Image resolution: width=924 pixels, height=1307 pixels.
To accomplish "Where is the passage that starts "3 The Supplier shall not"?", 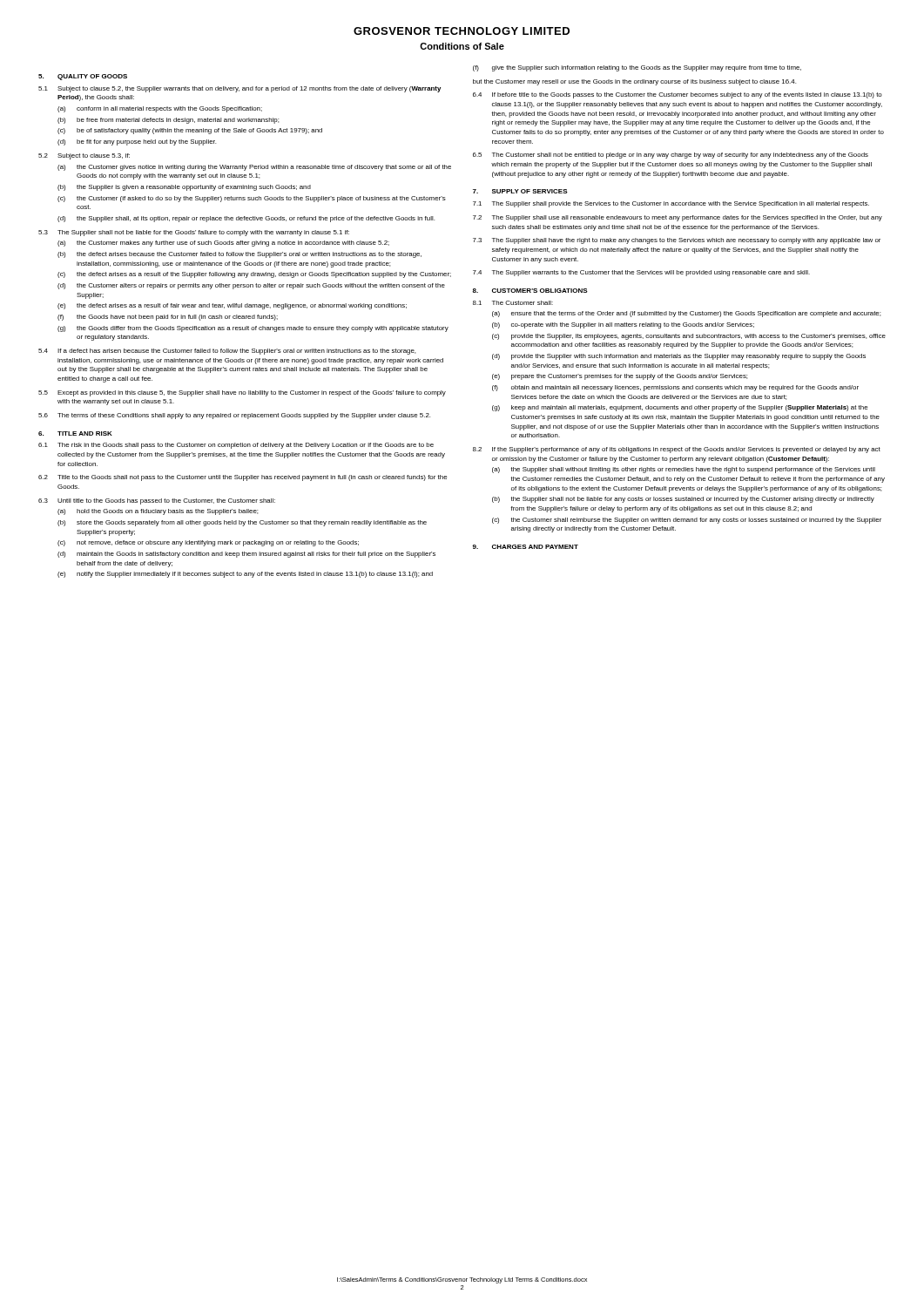I will [245, 233].
